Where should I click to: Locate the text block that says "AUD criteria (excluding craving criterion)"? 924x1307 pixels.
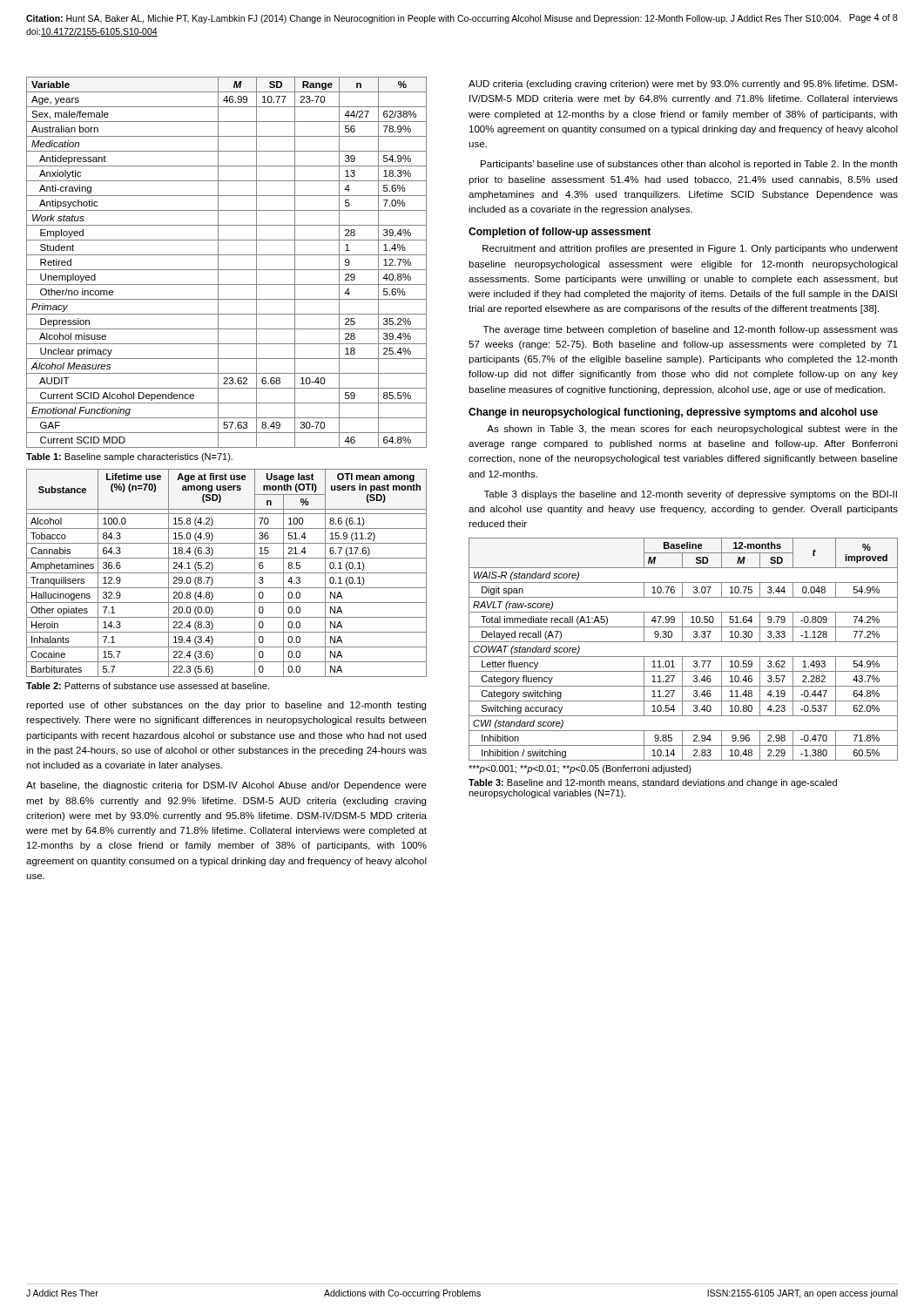tap(683, 114)
